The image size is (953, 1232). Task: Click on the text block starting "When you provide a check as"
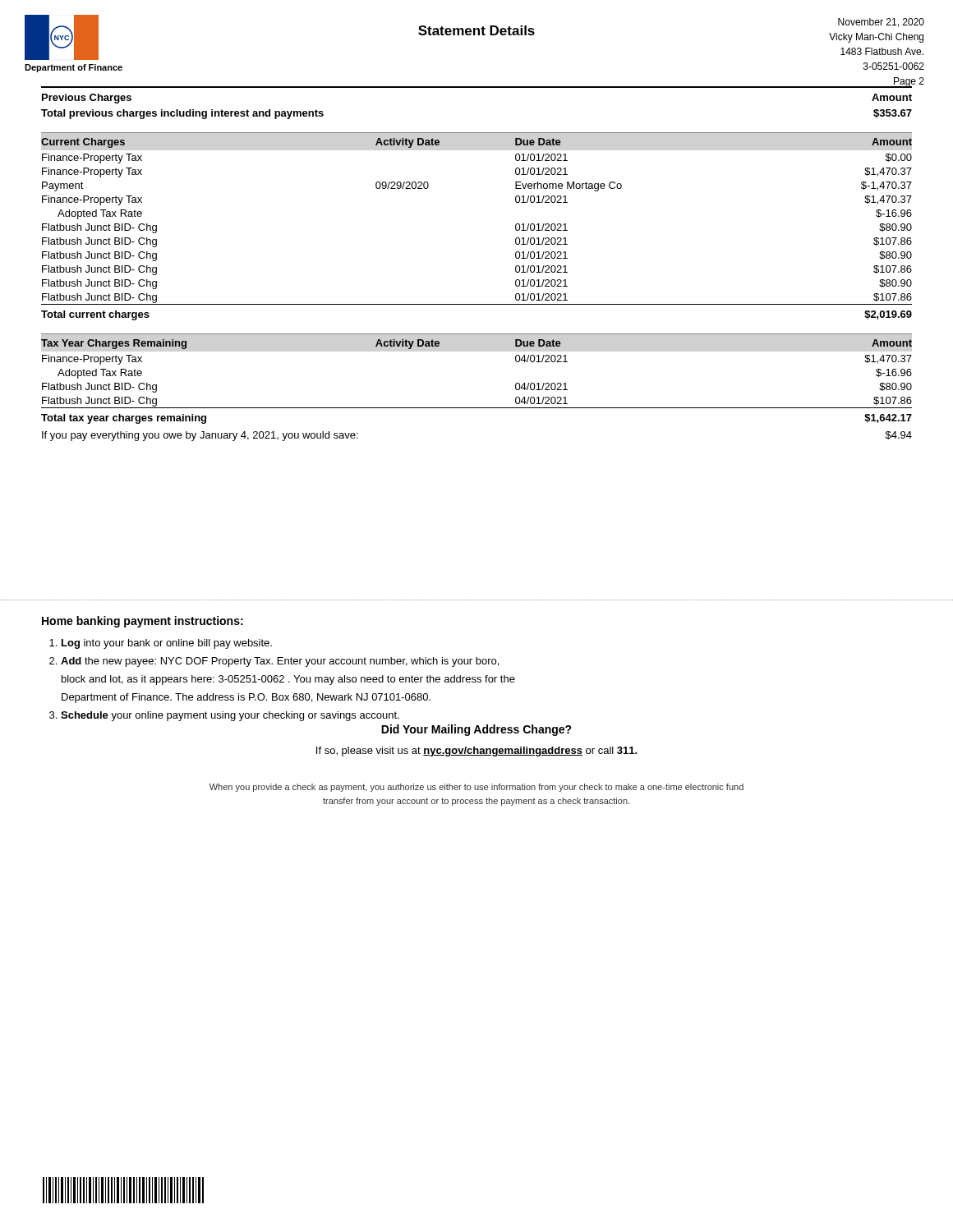tap(476, 794)
